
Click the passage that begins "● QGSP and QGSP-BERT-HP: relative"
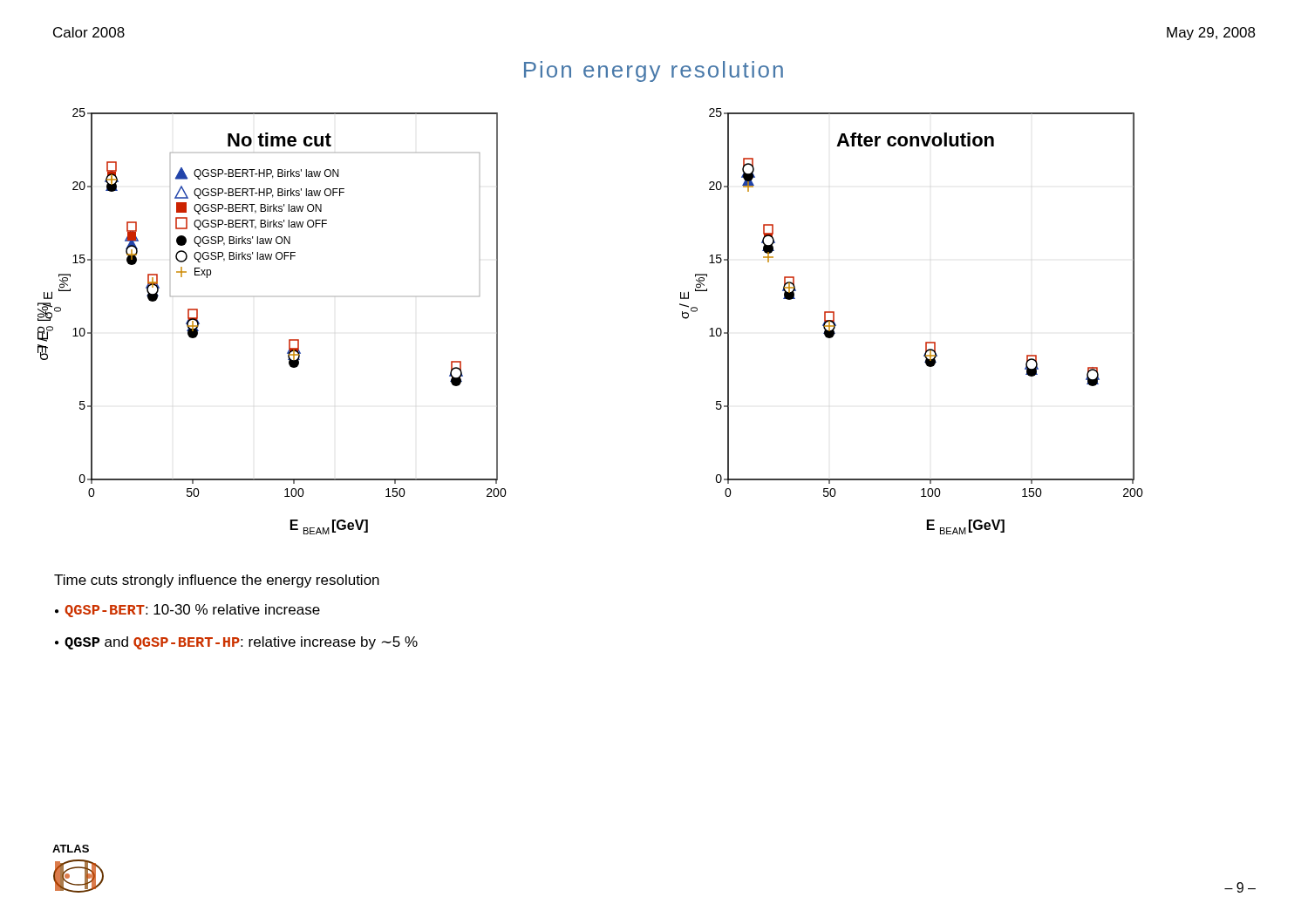236,642
